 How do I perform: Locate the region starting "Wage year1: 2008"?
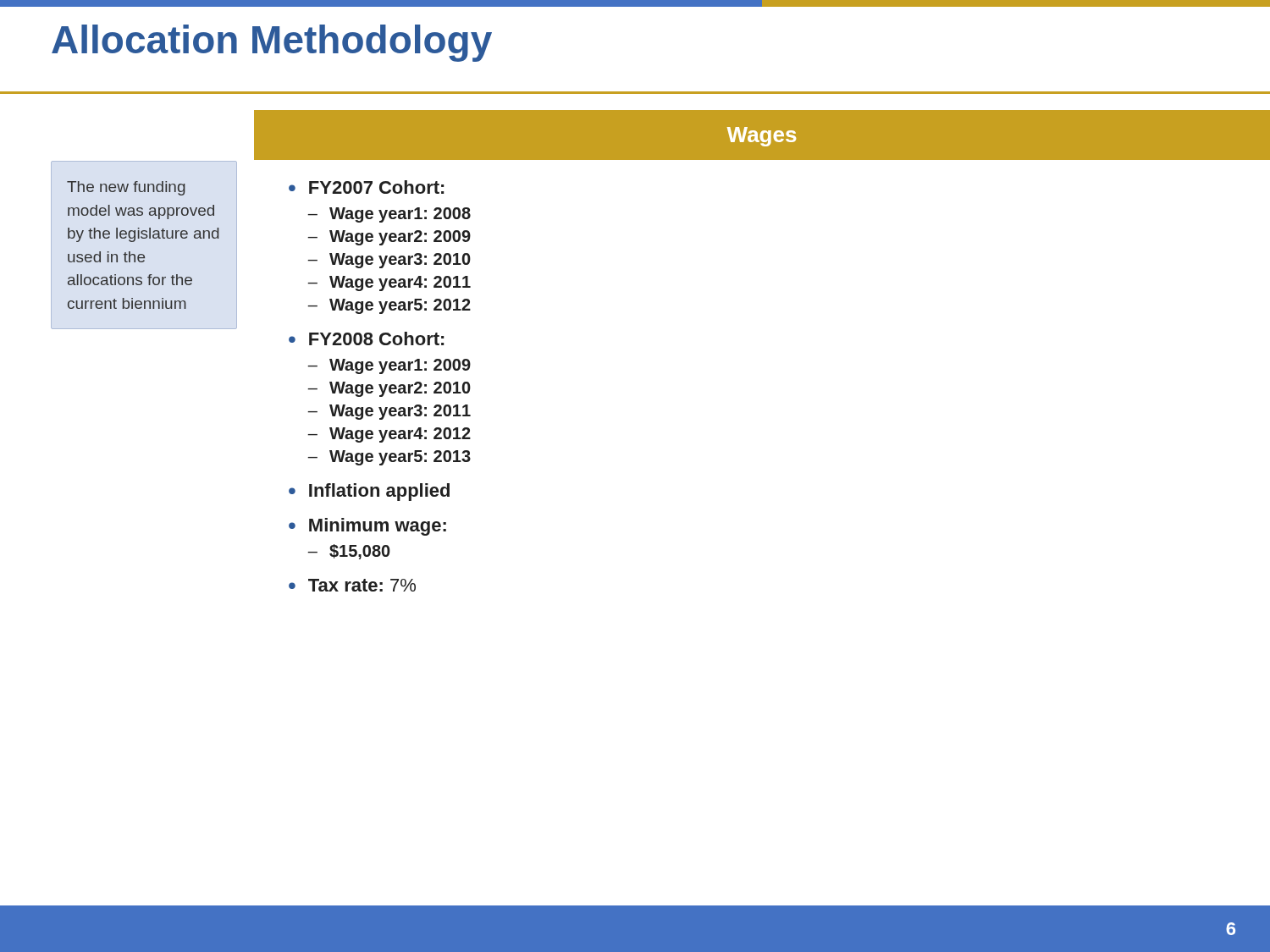click(400, 213)
